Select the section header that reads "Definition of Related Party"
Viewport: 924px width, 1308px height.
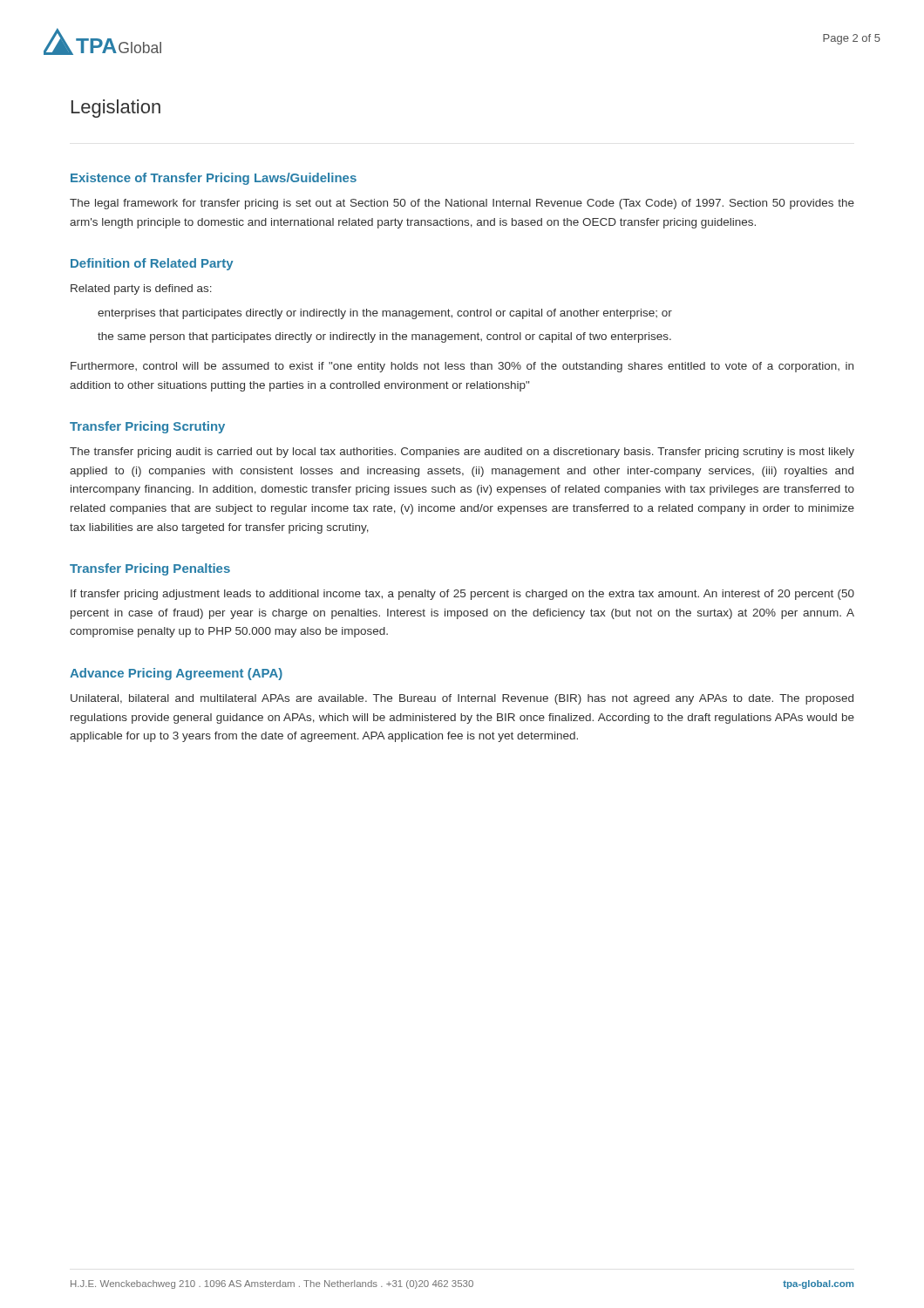pyautogui.click(x=152, y=264)
